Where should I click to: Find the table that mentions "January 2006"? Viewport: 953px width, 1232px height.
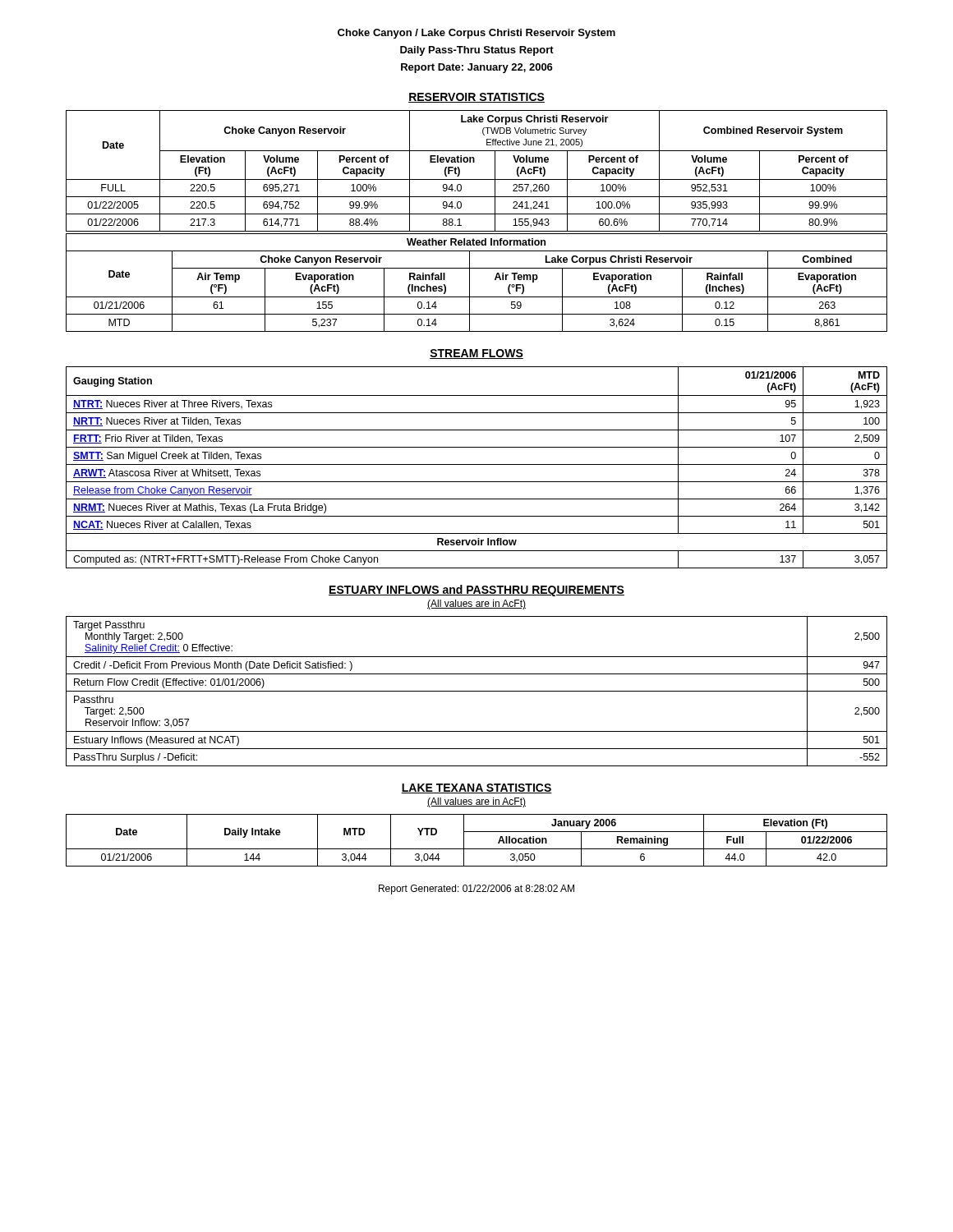[x=476, y=841]
